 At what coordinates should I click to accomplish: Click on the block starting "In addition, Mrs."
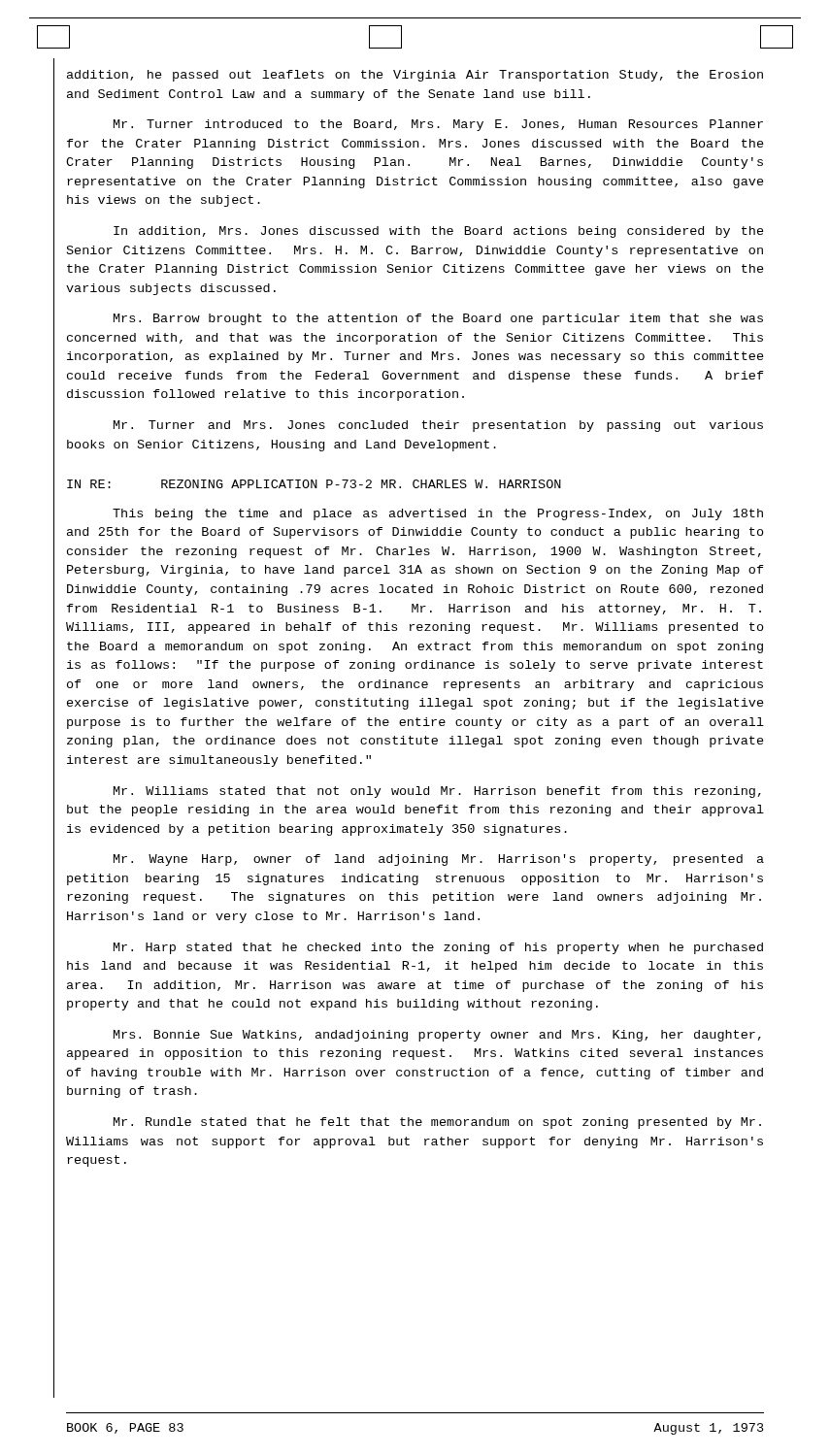415,260
